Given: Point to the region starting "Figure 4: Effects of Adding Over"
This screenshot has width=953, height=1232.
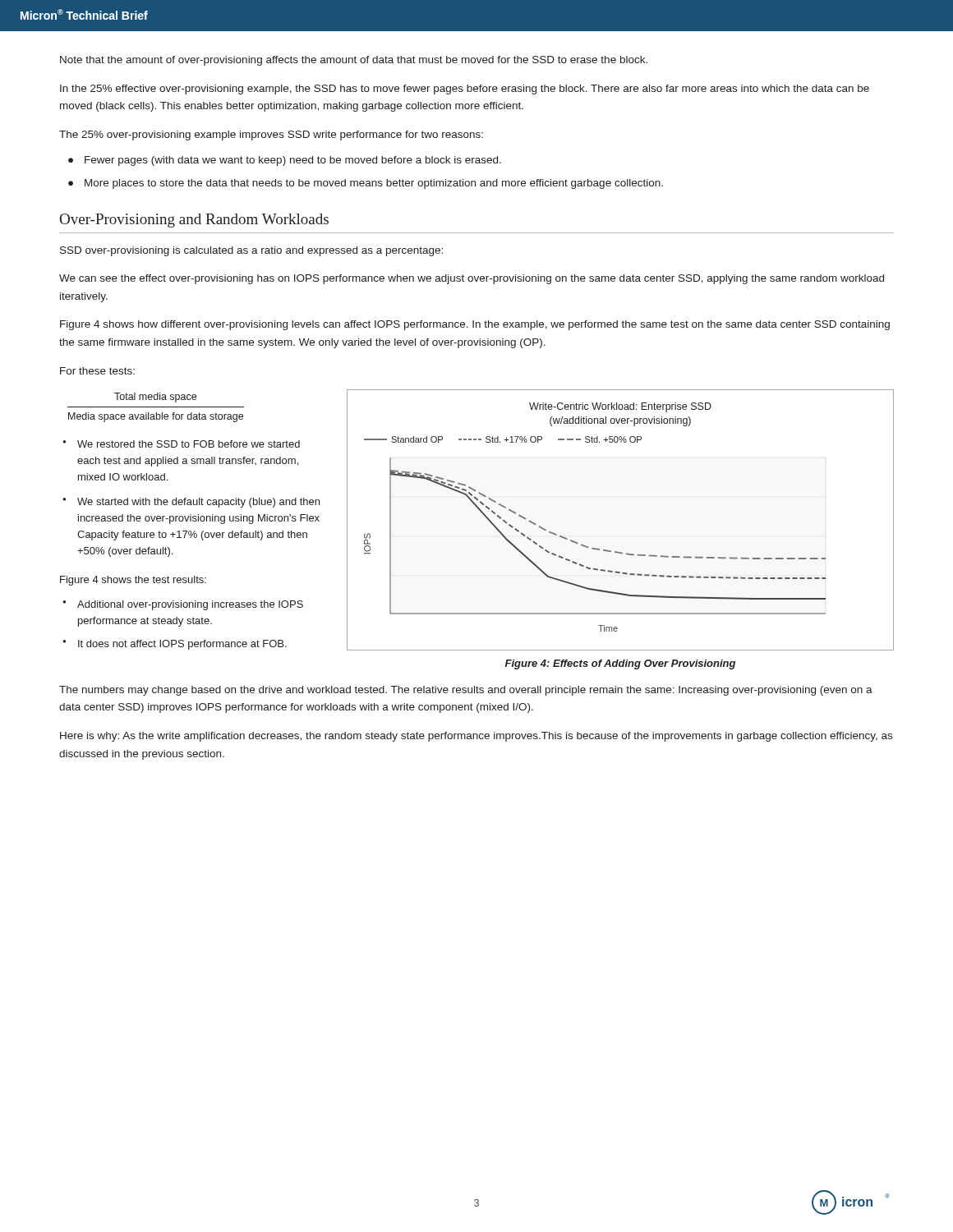Looking at the screenshot, I should pos(620,663).
